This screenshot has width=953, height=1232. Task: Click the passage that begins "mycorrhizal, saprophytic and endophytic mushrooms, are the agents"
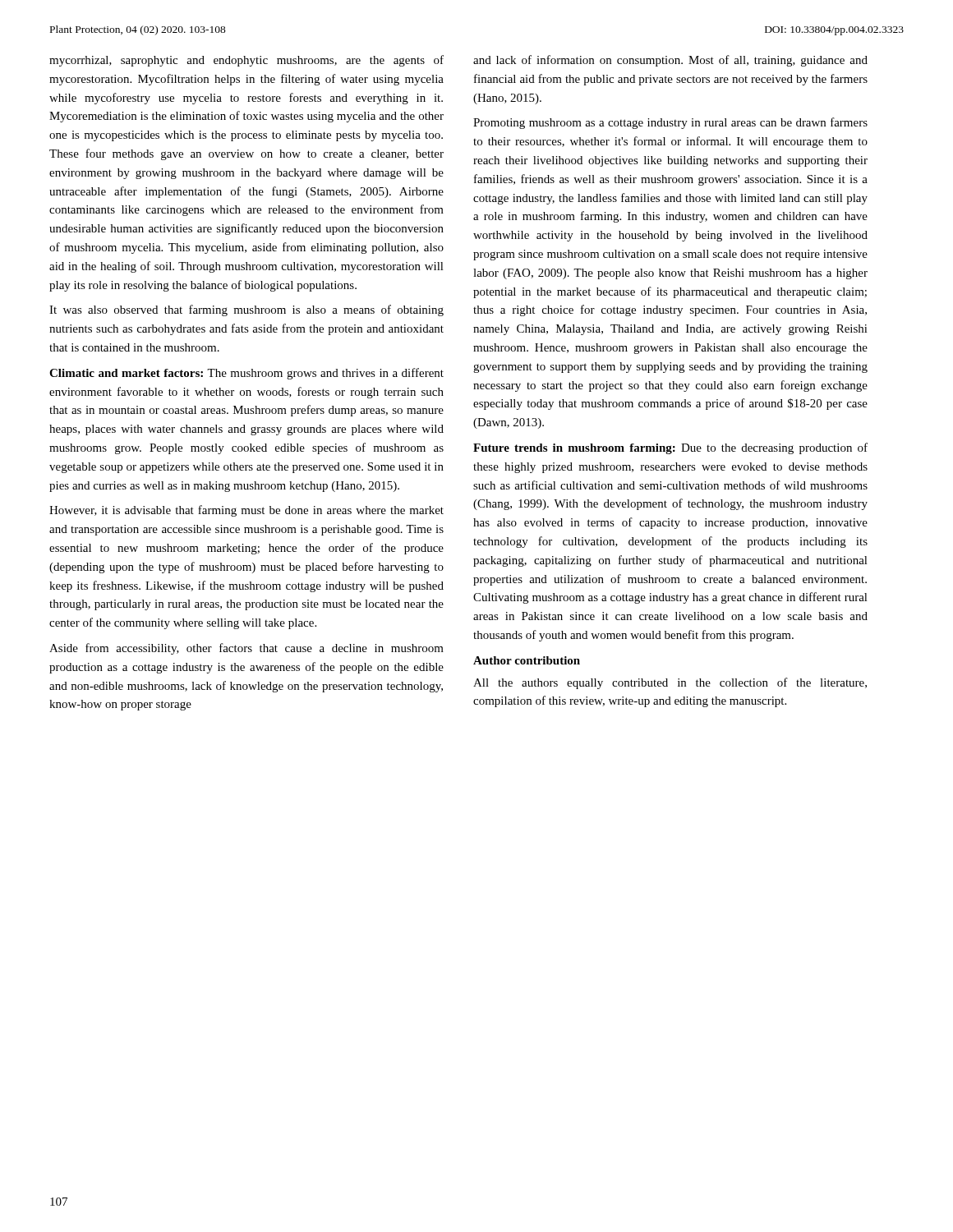click(x=246, y=173)
